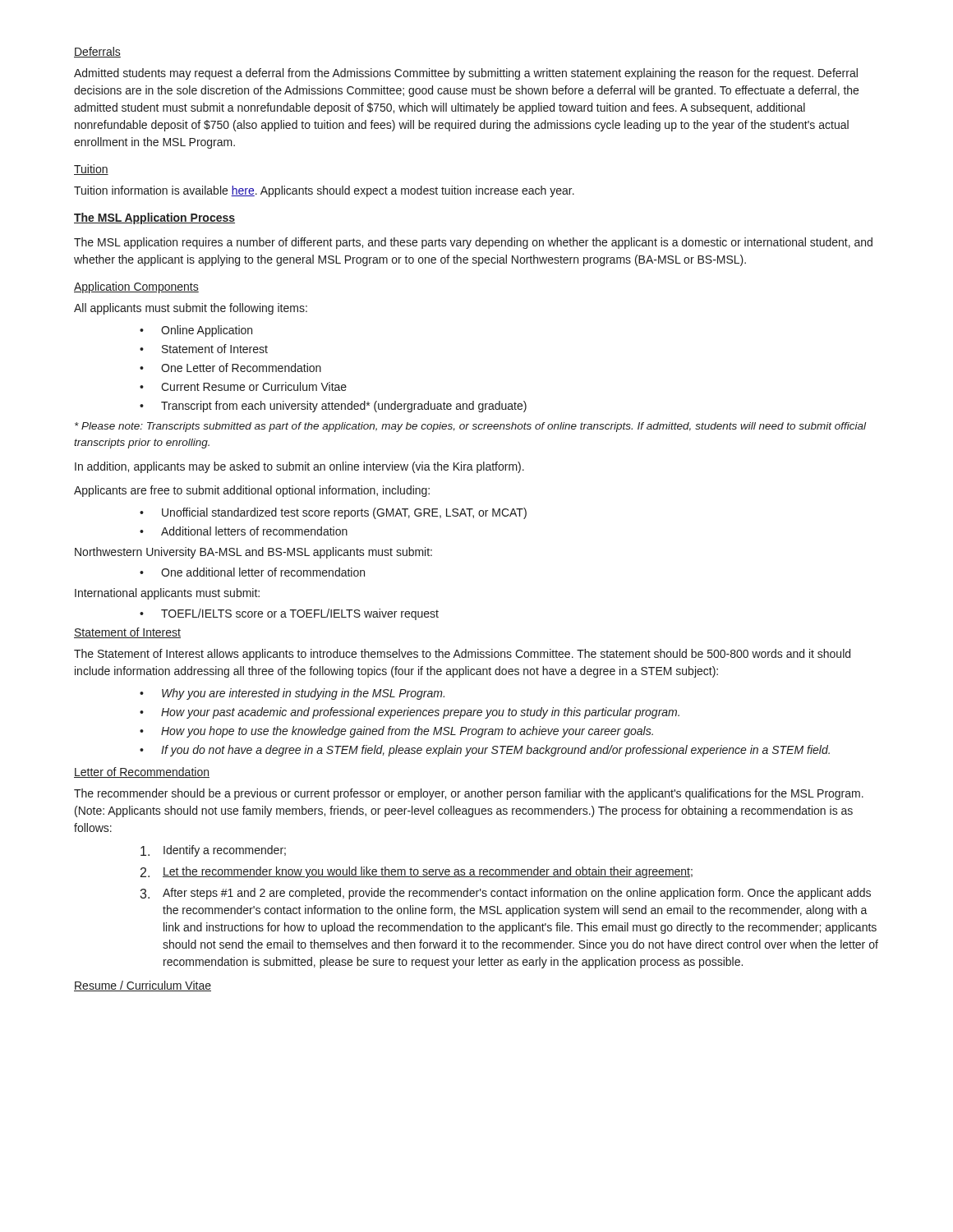953x1232 pixels.
Task: Locate the list item that says "•Why you are"
Action: [x=293, y=694]
